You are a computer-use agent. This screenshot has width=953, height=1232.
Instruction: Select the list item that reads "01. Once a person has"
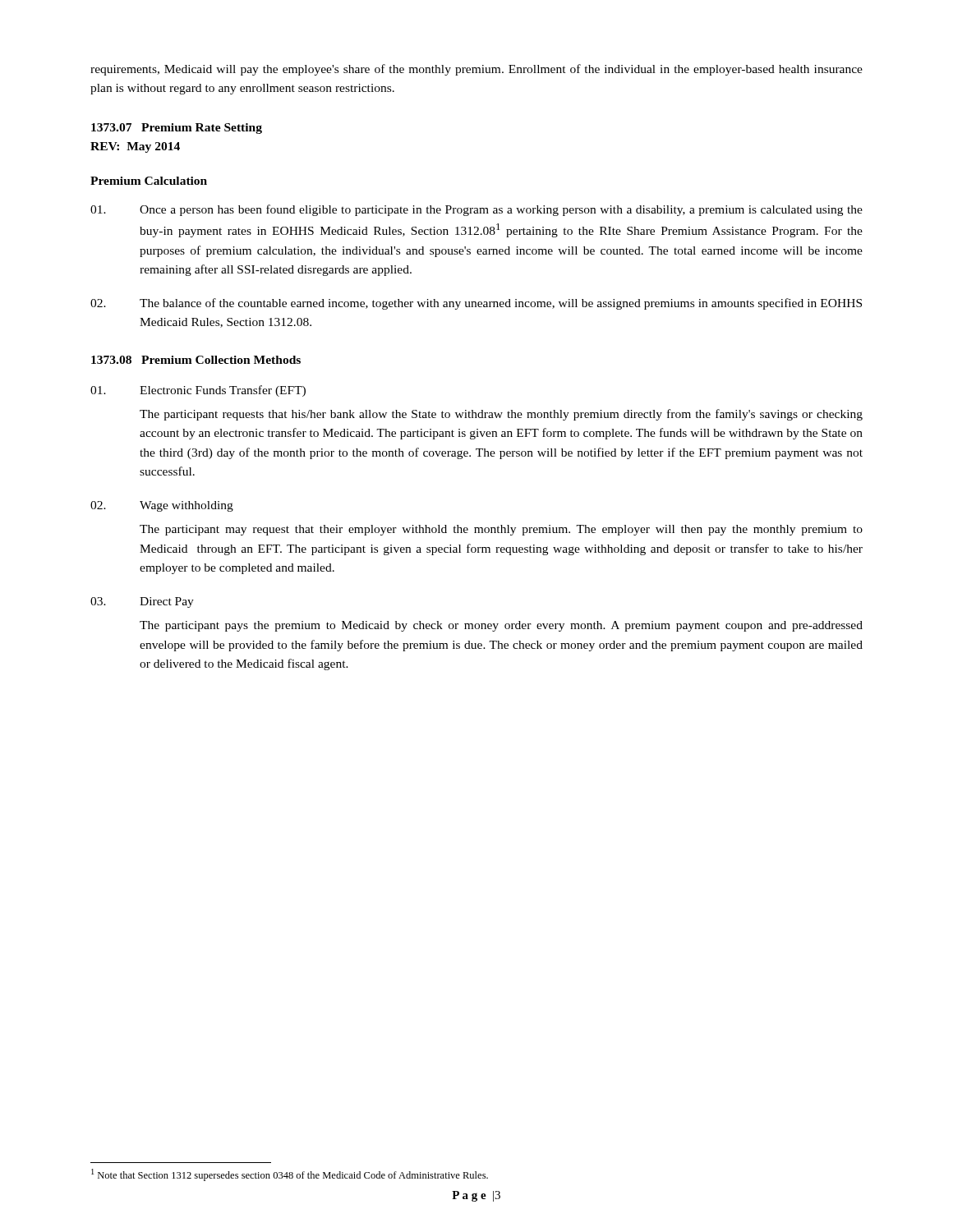tap(476, 239)
